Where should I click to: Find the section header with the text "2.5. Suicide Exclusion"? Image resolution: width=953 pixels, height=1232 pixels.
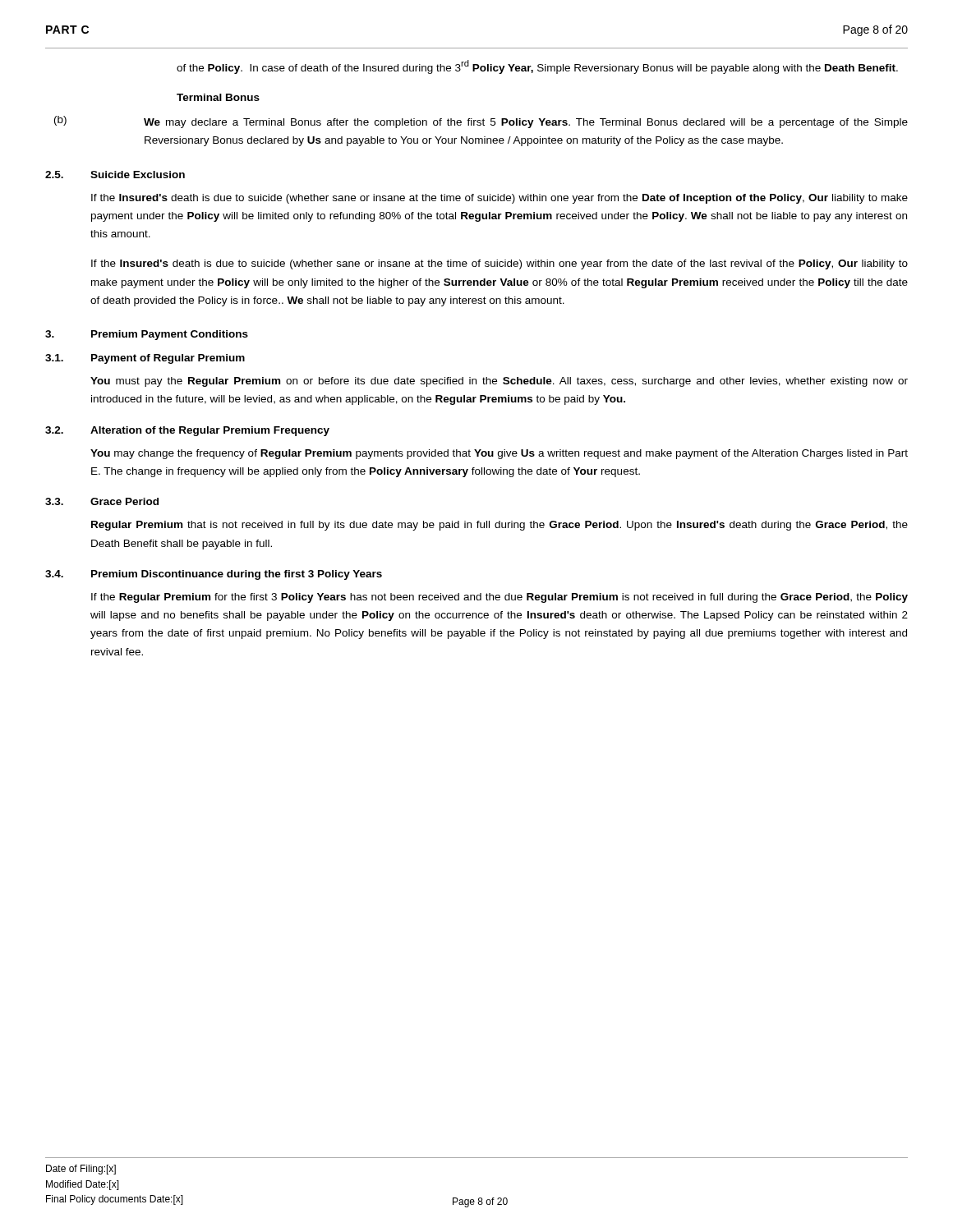pos(115,174)
